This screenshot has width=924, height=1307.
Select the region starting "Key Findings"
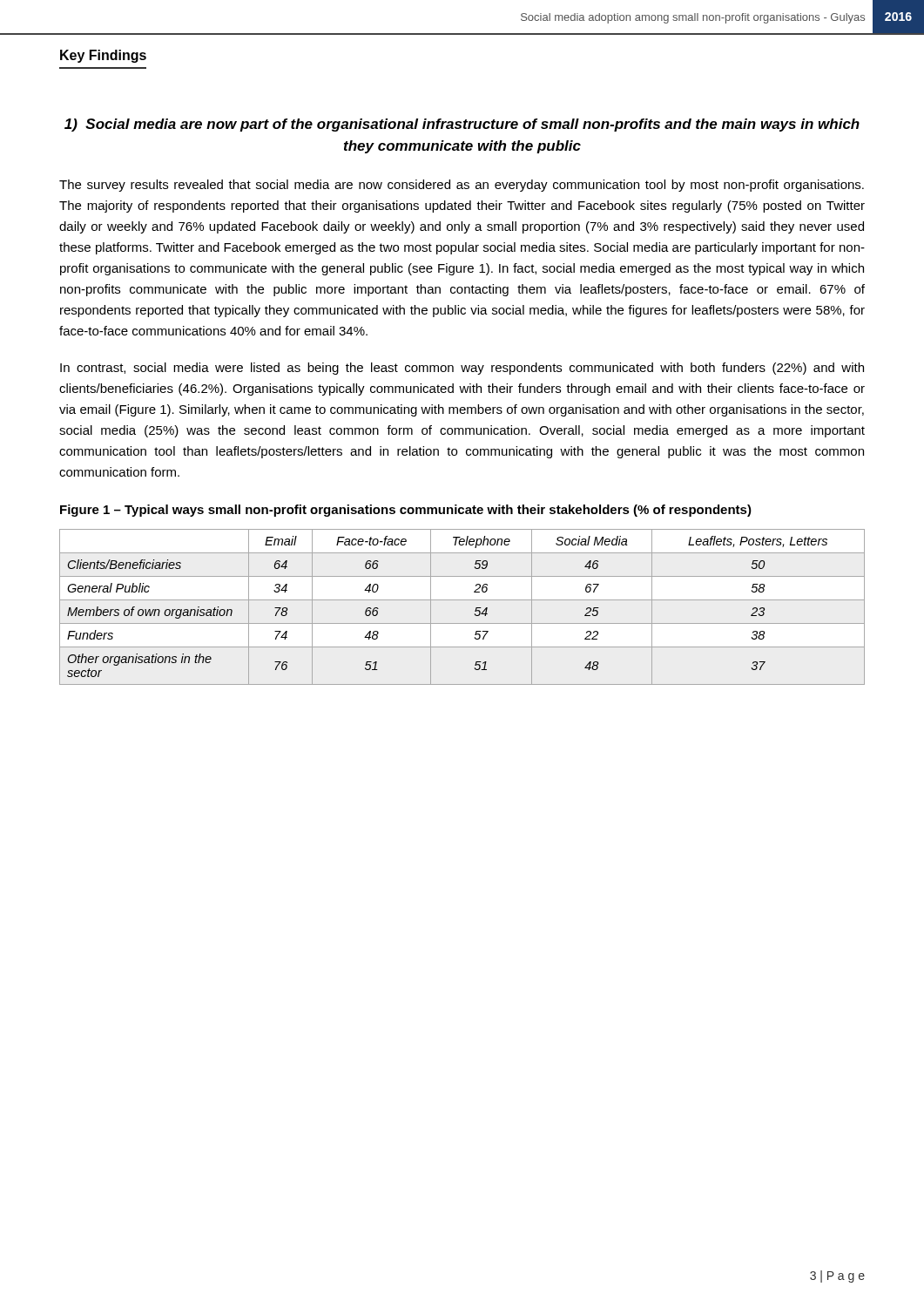(103, 58)
